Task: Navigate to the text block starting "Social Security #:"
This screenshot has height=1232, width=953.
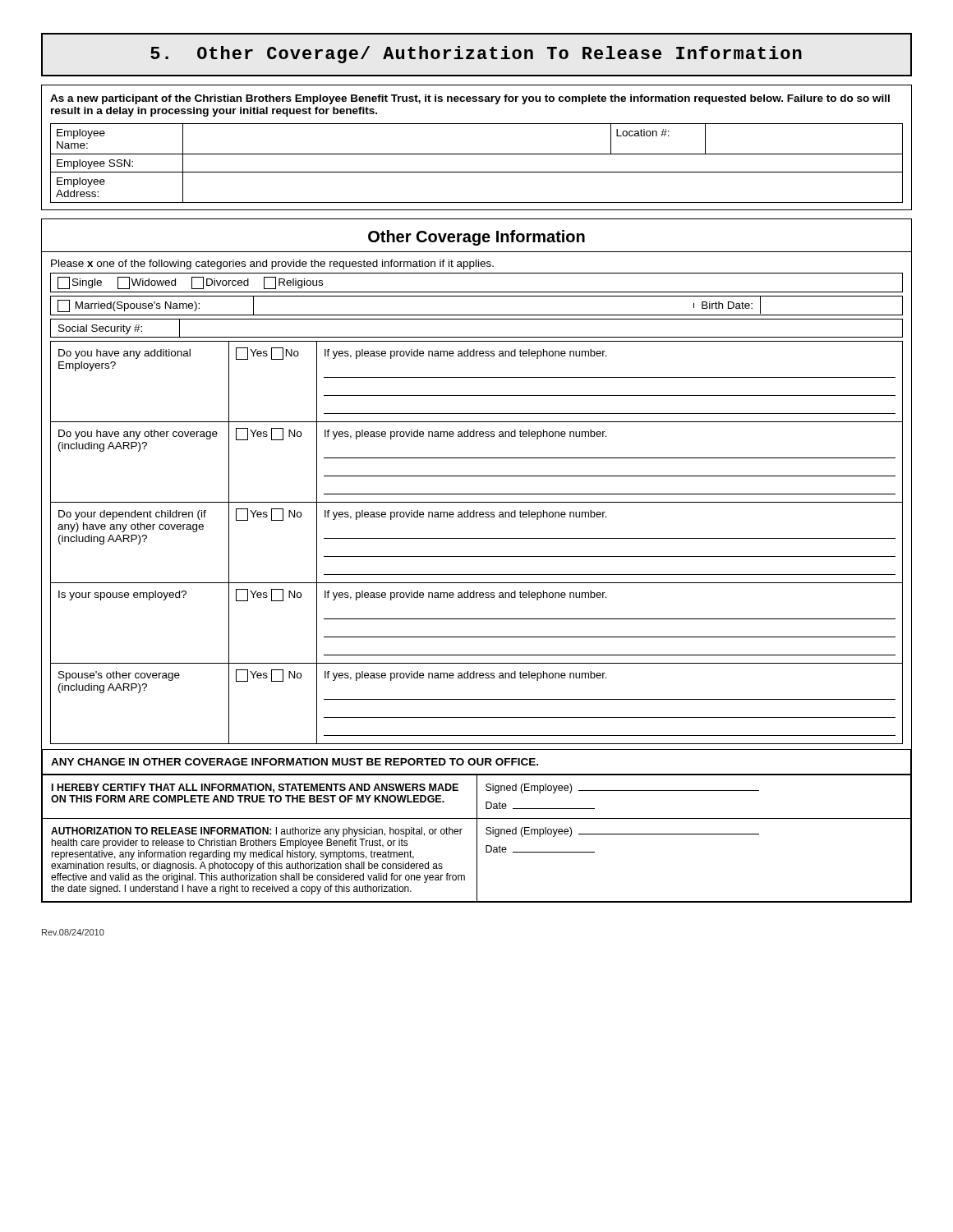Action: tap(476, 328)
